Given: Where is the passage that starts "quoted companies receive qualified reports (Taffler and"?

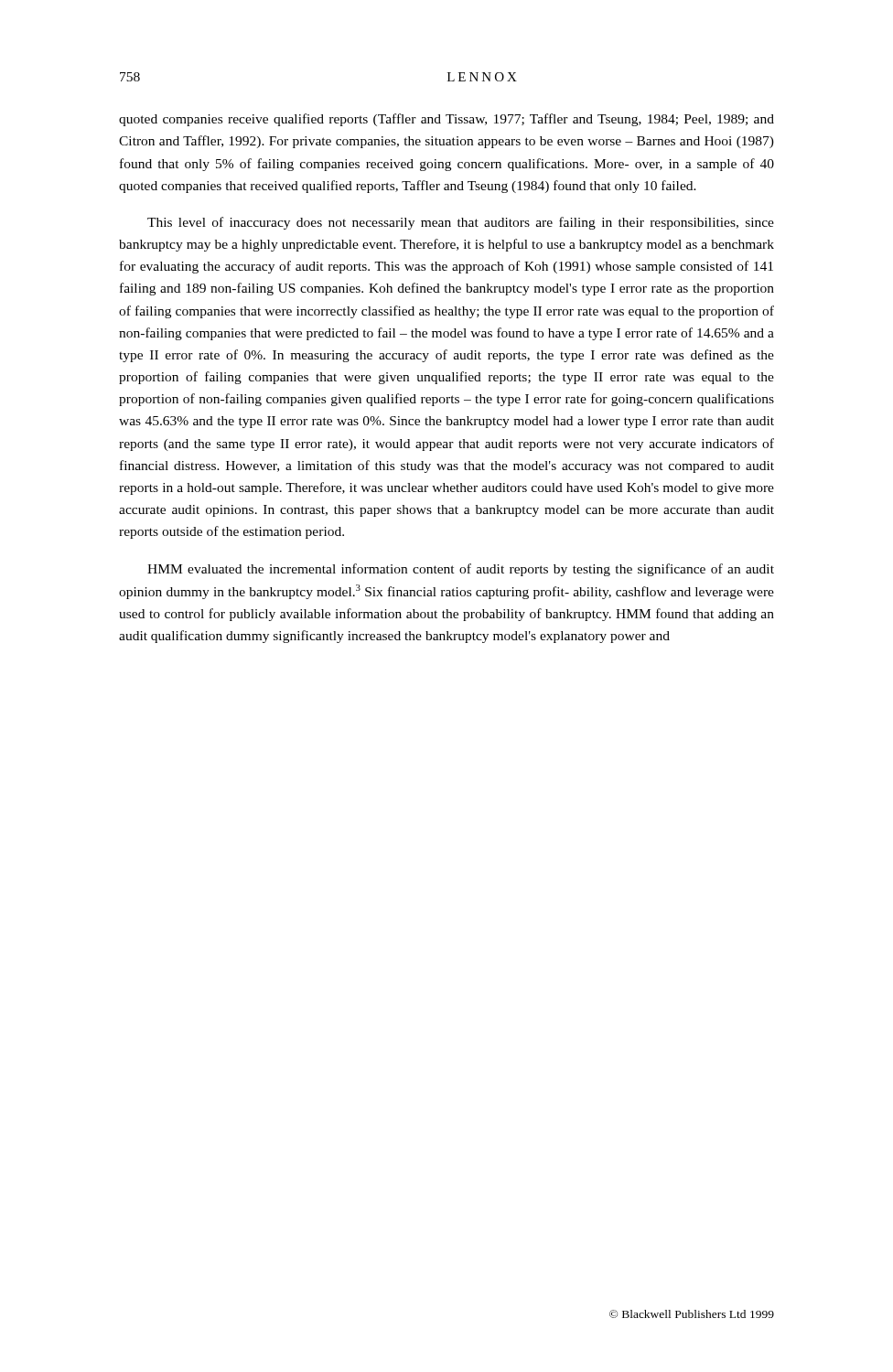Looking at the screenshot, I should pos(446,152).
